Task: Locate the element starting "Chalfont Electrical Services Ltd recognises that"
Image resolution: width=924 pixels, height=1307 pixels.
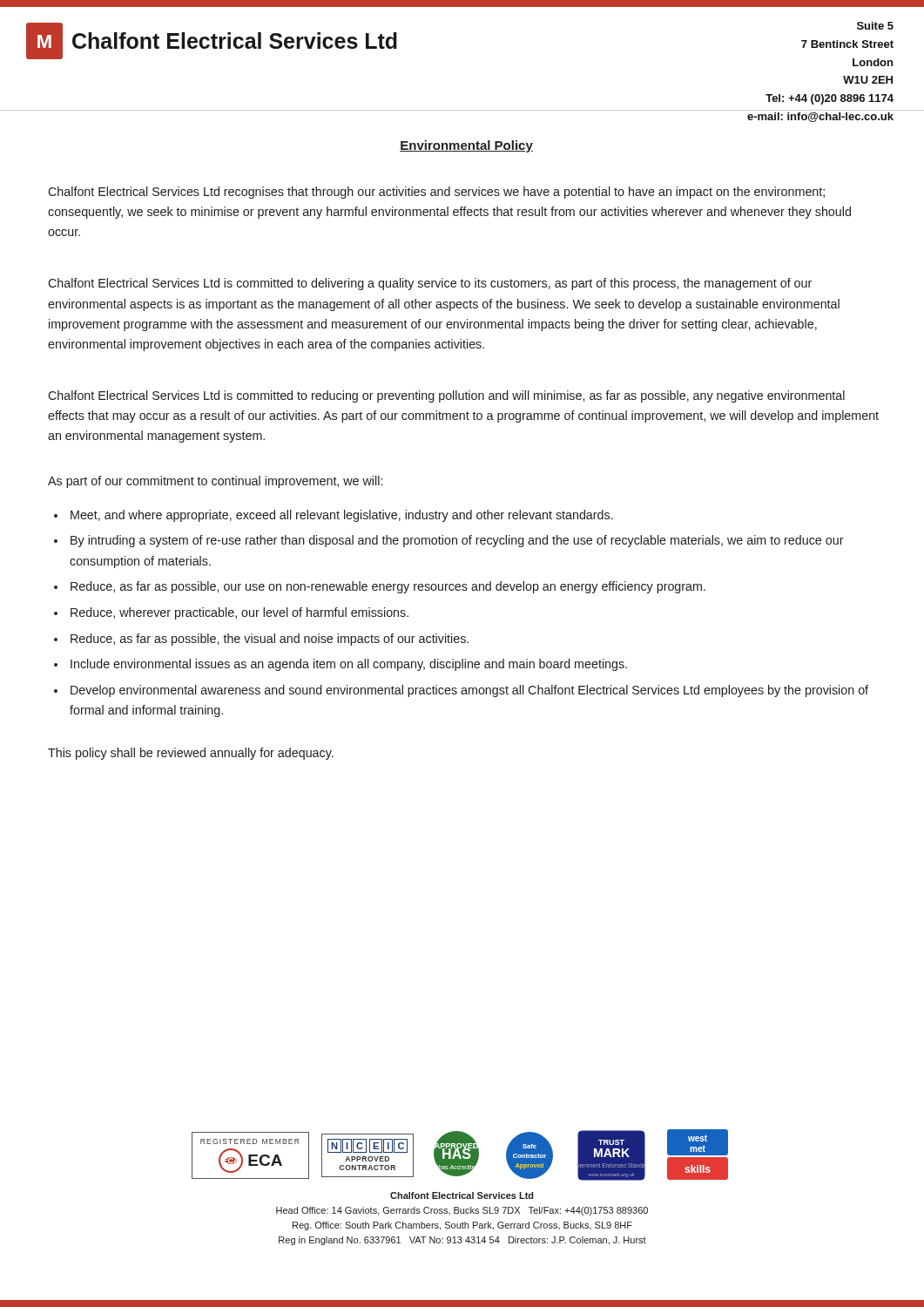Action: 450,212
